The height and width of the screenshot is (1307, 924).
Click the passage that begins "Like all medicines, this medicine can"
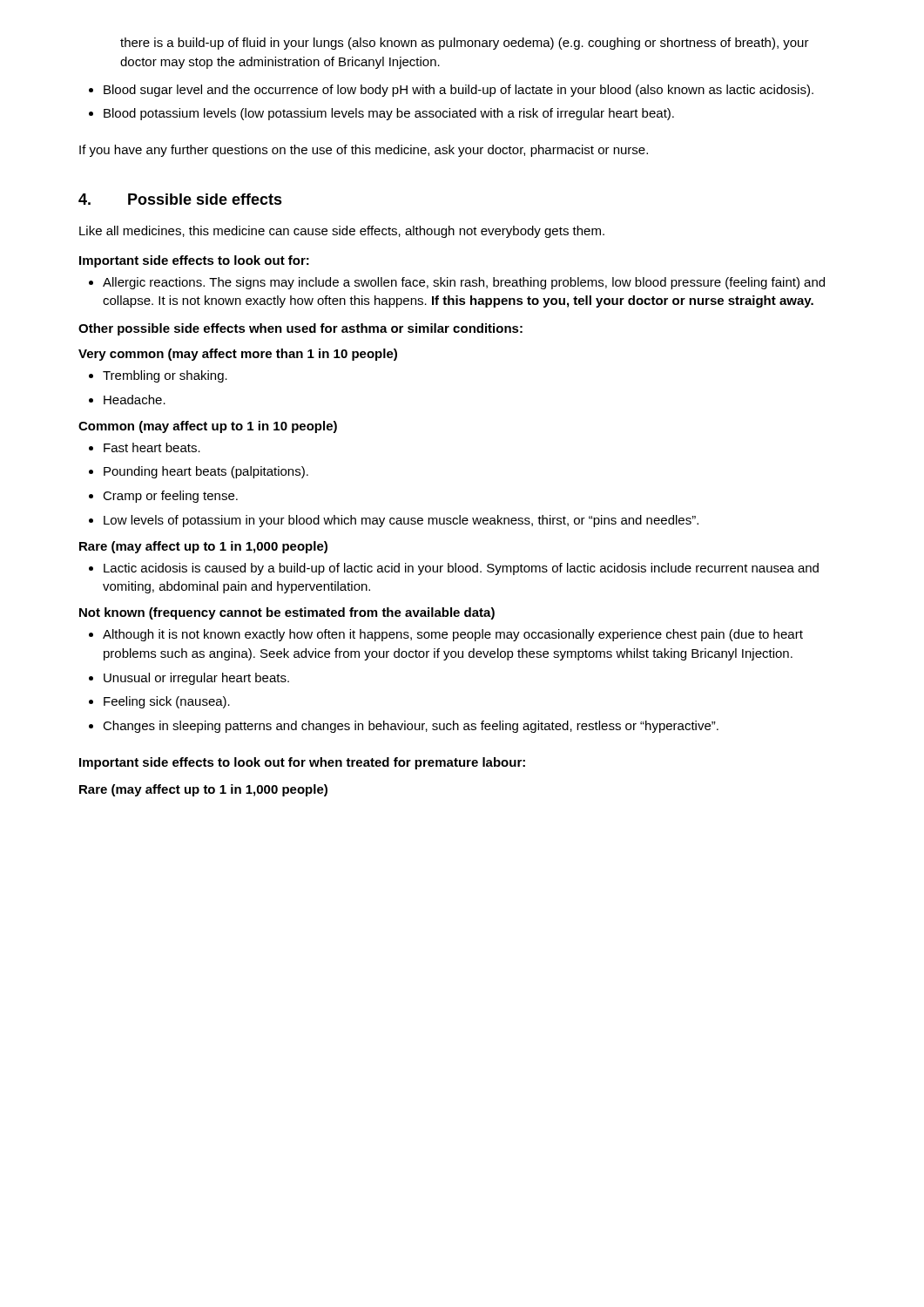click(x=342, y=230)
